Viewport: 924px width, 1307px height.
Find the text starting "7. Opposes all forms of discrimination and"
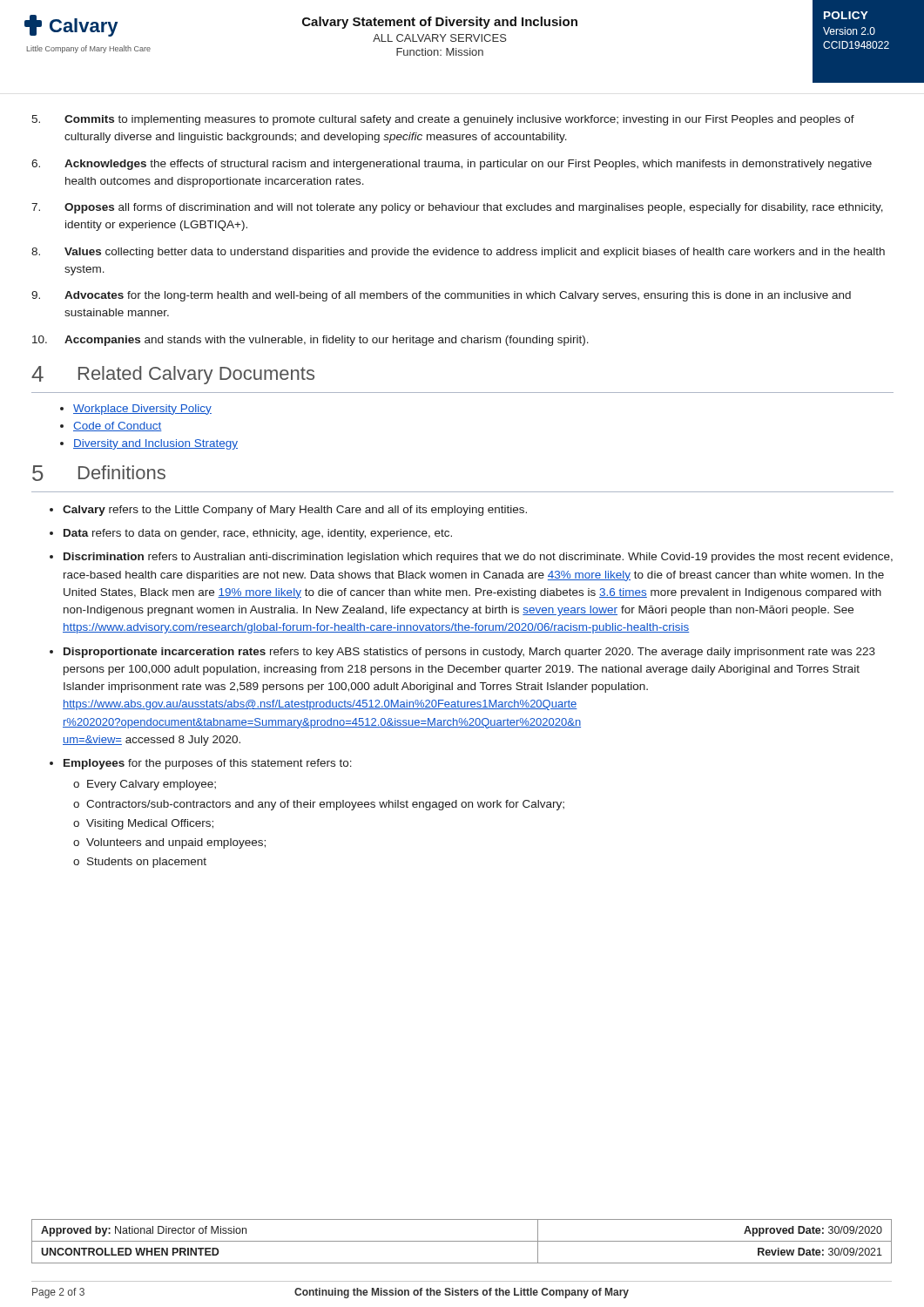click(462, 216)
